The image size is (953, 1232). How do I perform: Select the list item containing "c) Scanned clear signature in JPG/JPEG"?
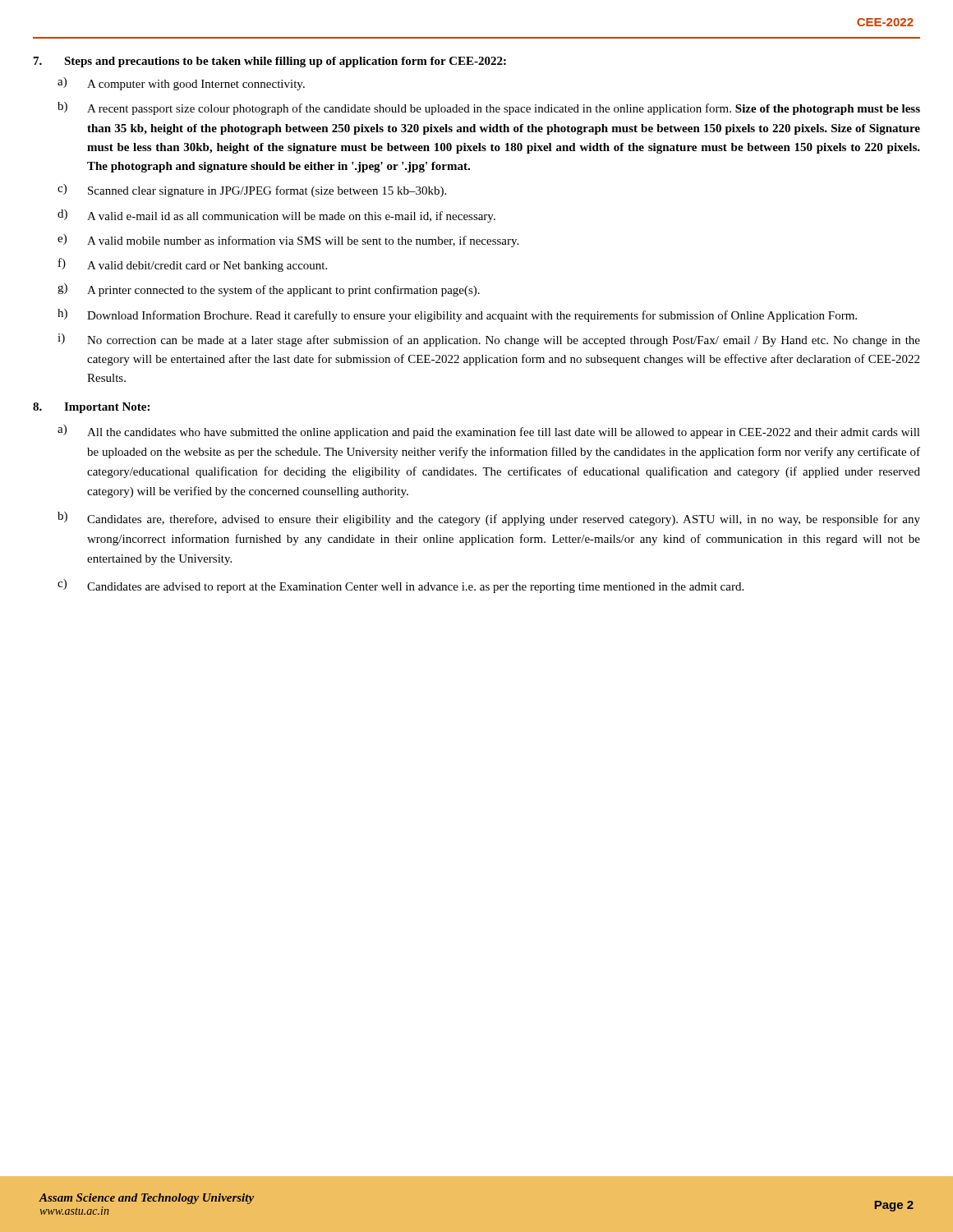[252, 191]
